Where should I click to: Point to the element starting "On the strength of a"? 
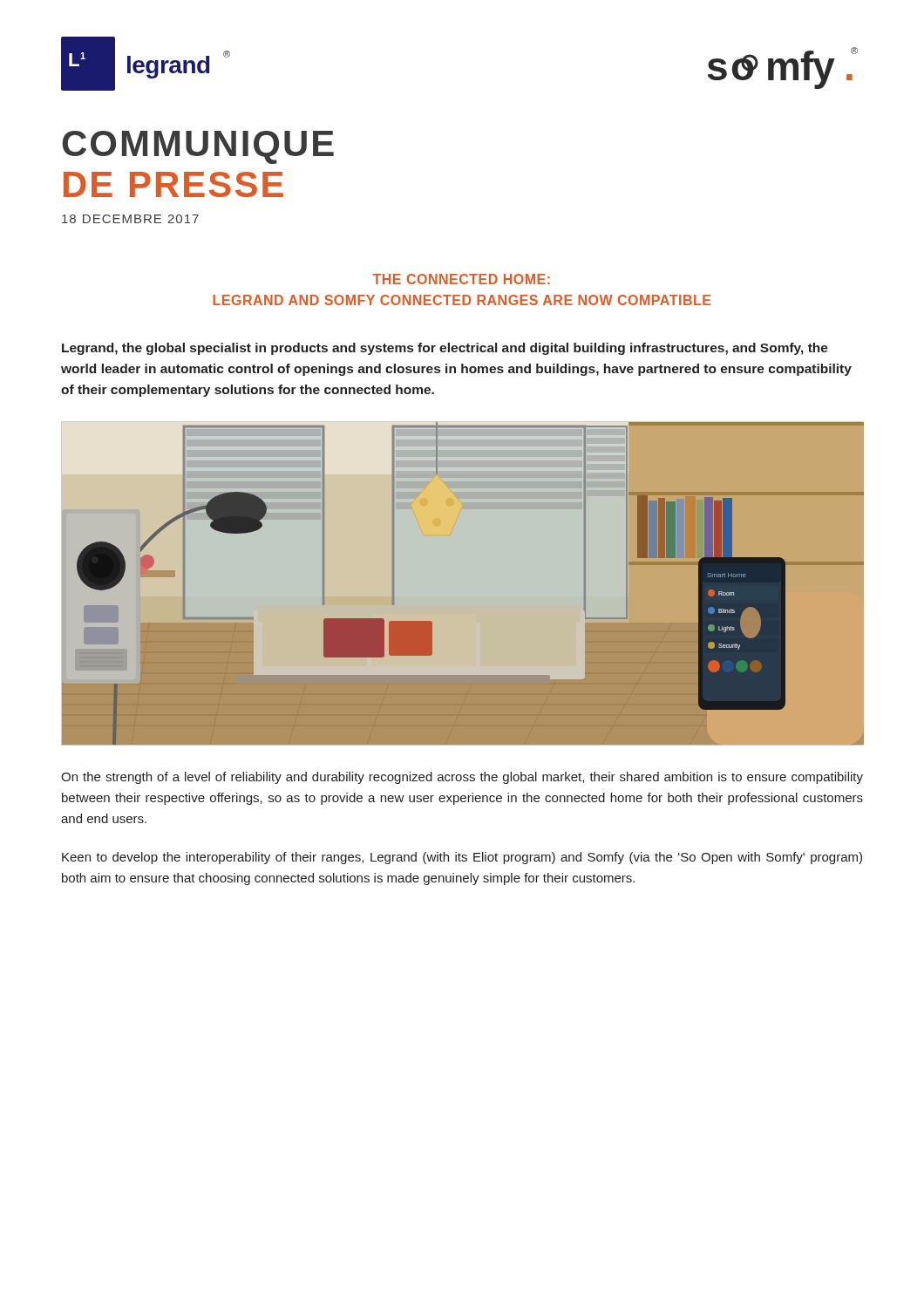(462, 798)
